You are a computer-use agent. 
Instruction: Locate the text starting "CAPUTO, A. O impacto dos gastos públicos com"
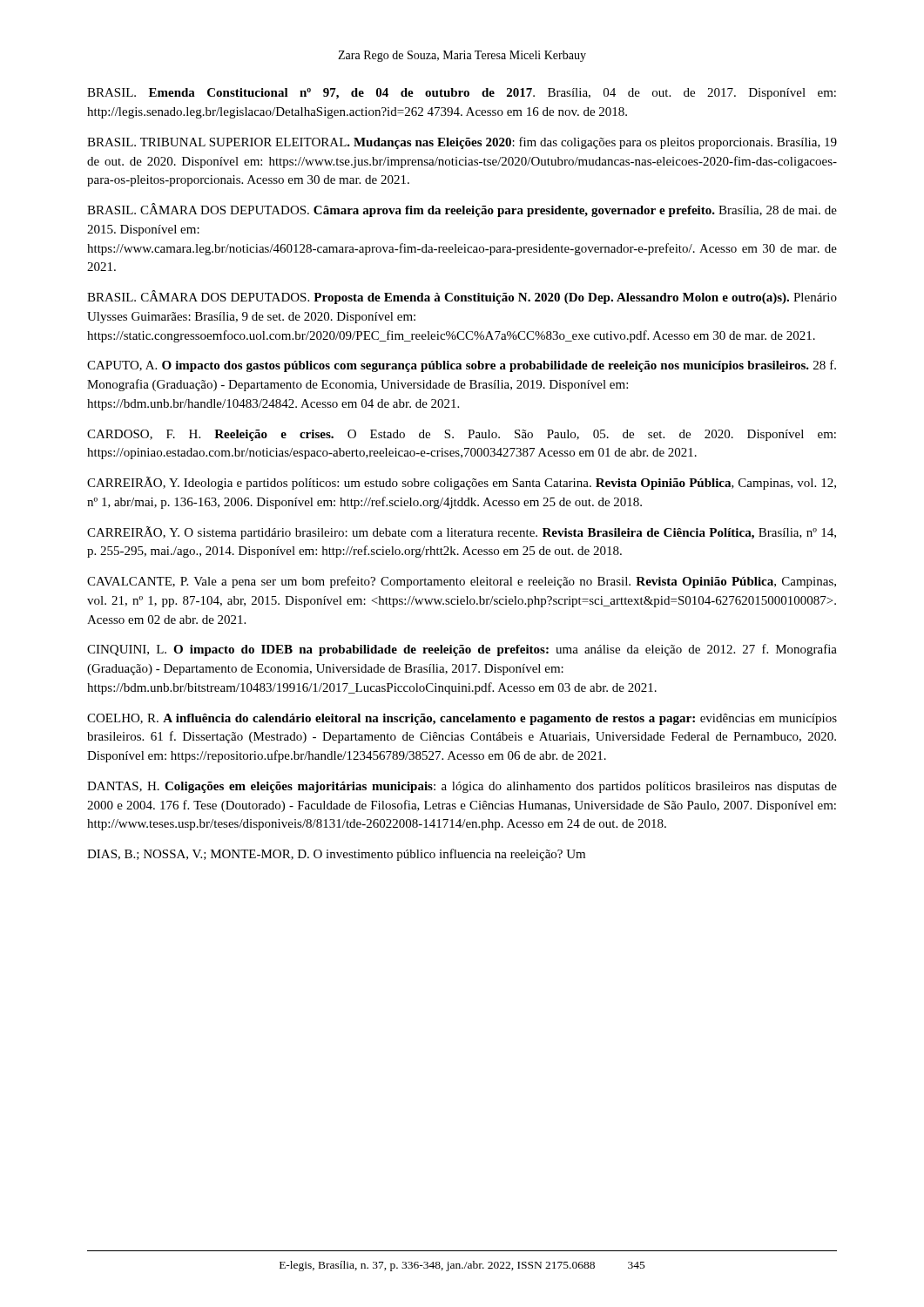462,384
